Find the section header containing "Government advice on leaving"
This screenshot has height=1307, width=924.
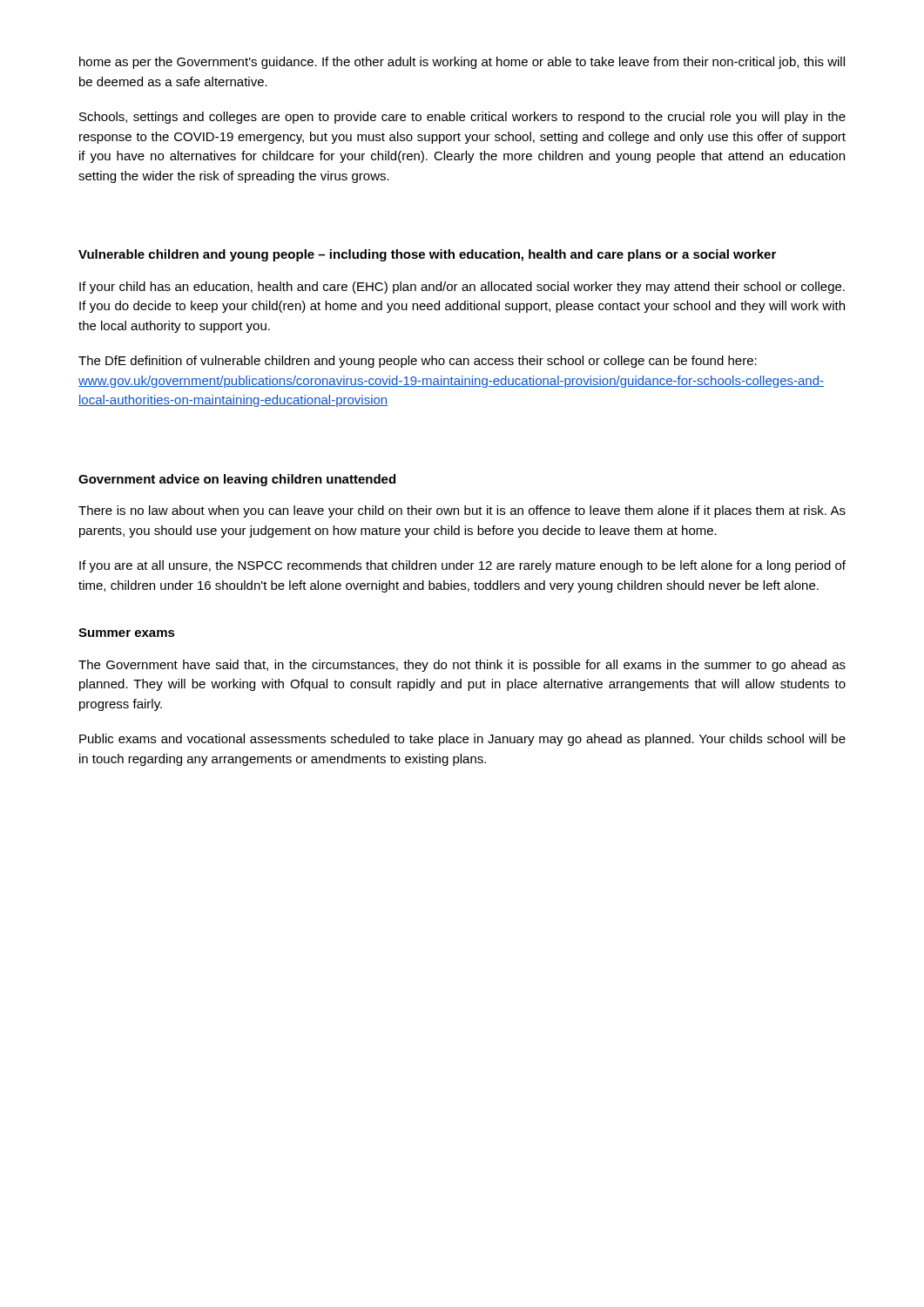[237, 478]
